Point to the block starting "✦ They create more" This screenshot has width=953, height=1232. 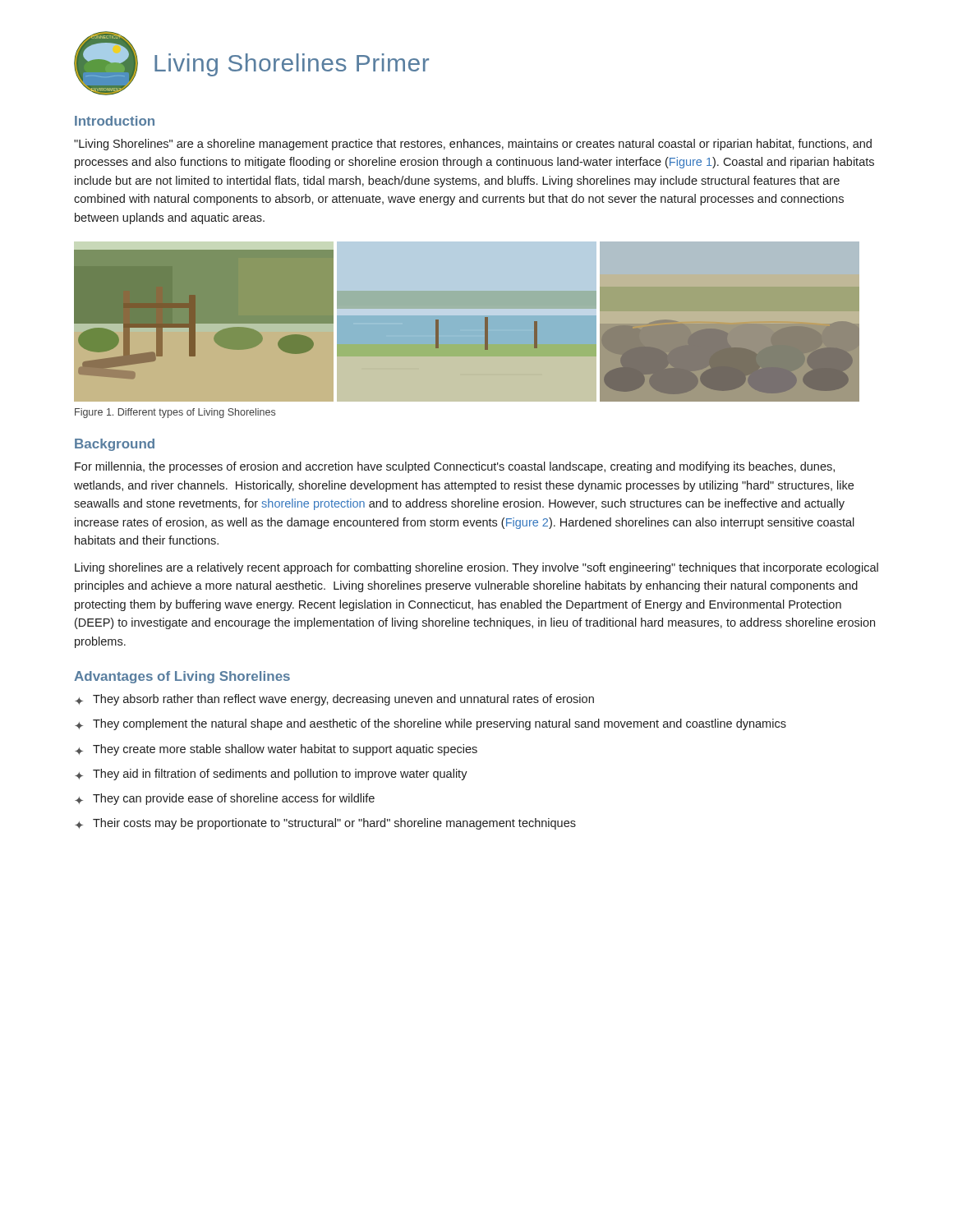[x=276, y=750]
